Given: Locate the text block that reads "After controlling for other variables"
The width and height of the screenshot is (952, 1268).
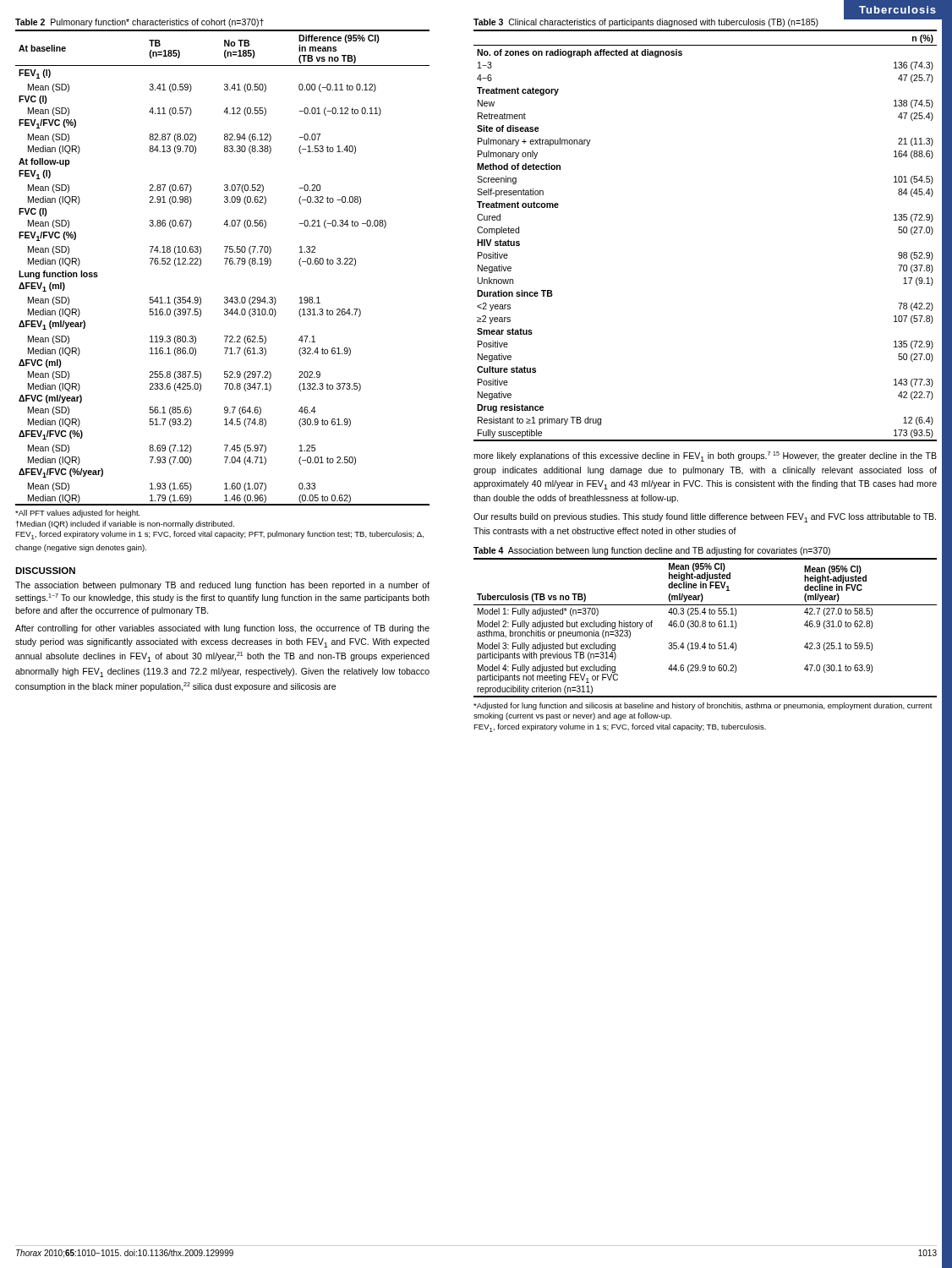Looking at the screenshot, I should (222, 657).
